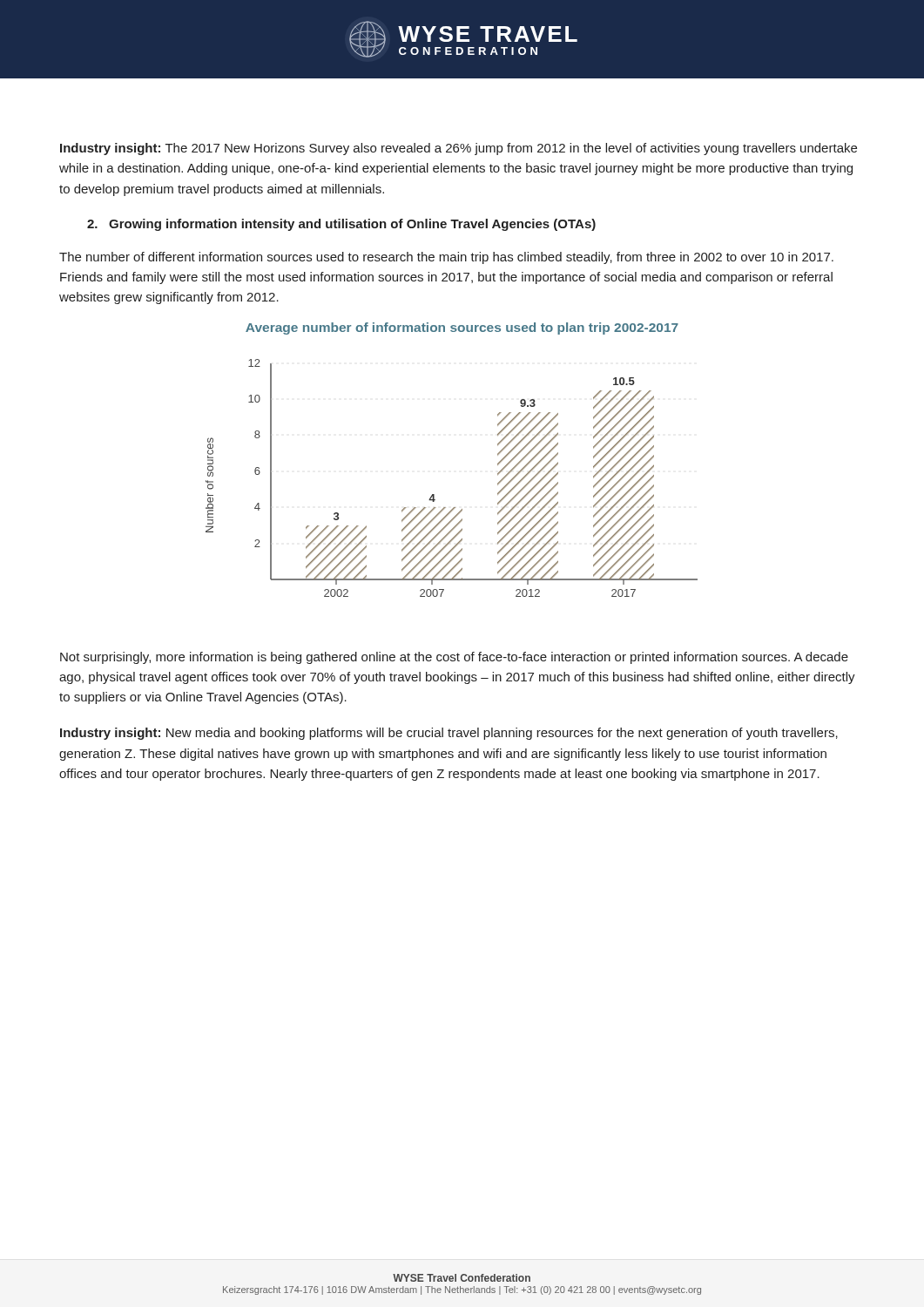Click the passage that begins "Not surprisingly, more information is being gathered"
The image size is (924, 1307).
tap(457, 676)
